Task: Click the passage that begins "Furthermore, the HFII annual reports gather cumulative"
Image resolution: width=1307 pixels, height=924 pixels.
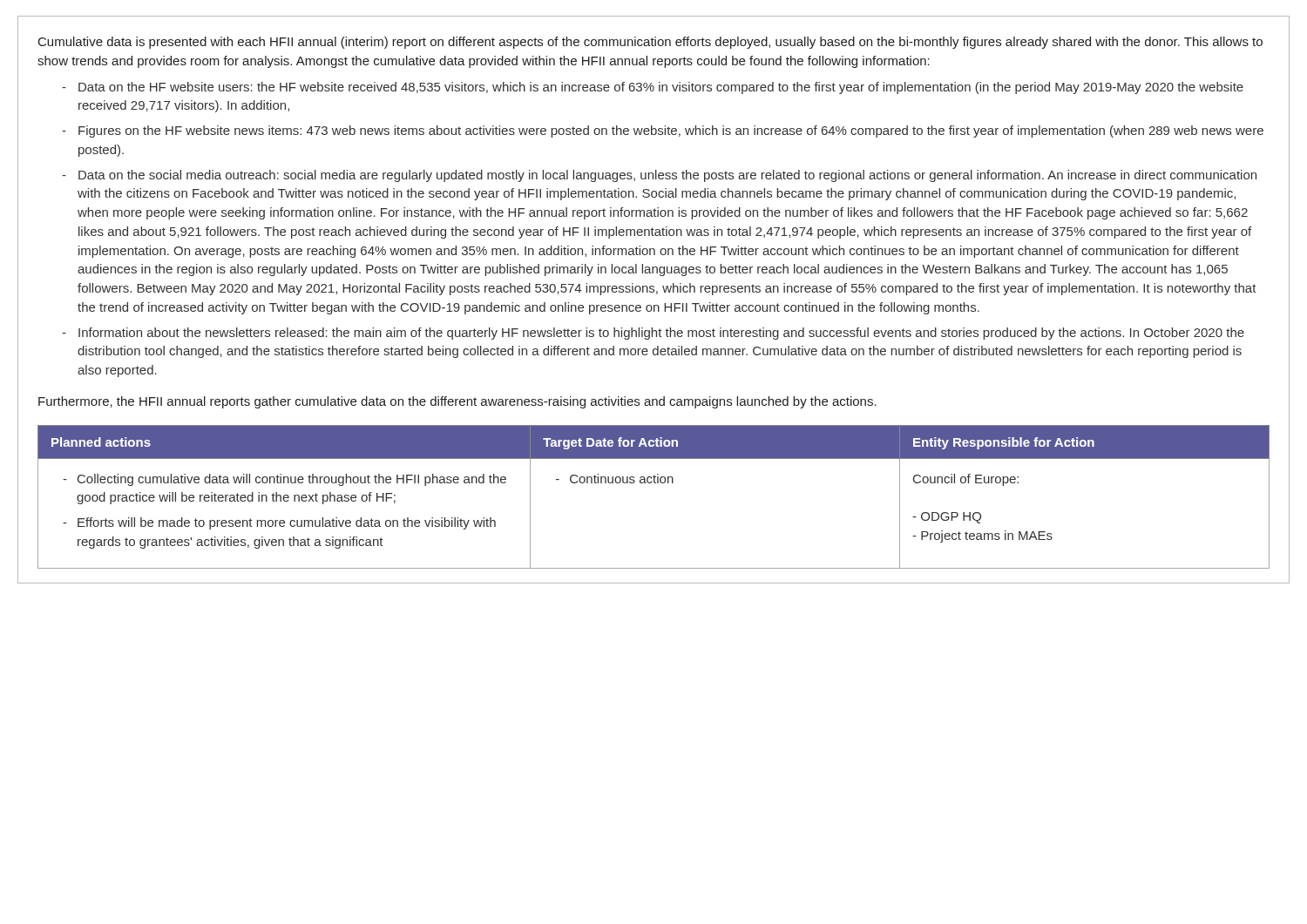Action: point(457,401)
